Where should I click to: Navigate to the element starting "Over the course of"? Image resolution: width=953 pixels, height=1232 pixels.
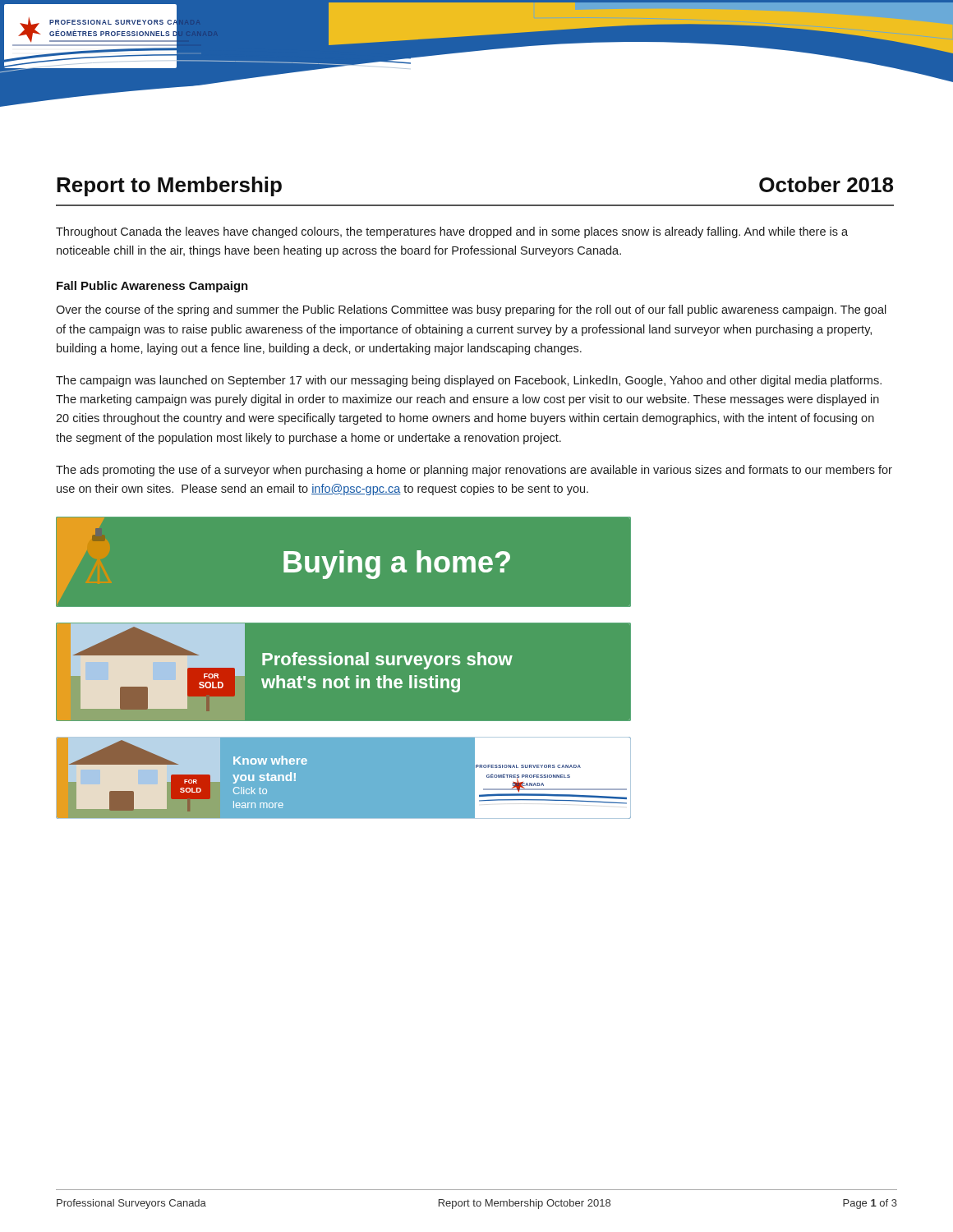pos(471,329)
